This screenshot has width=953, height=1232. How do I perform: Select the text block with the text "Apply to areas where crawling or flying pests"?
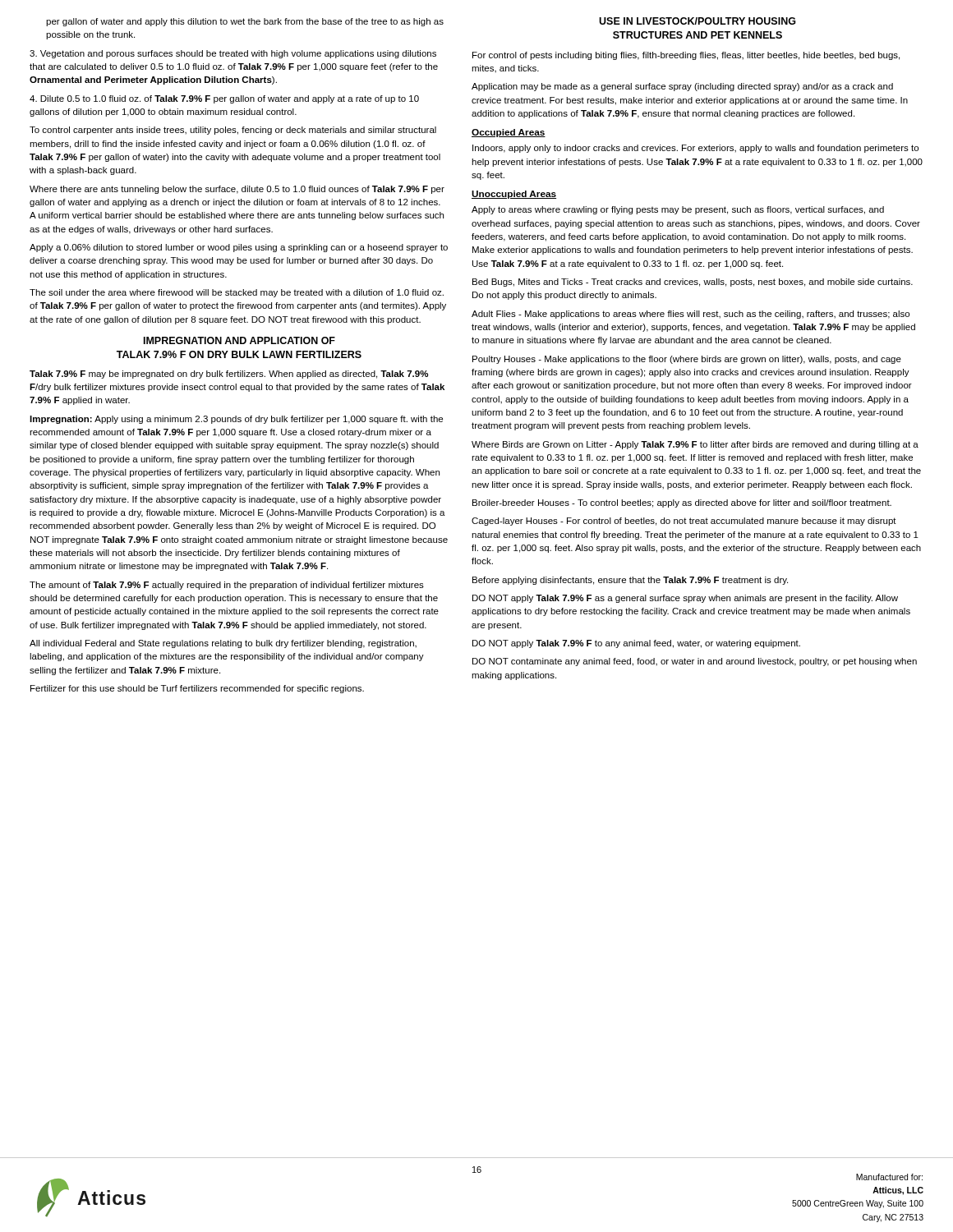pos(698,237)
